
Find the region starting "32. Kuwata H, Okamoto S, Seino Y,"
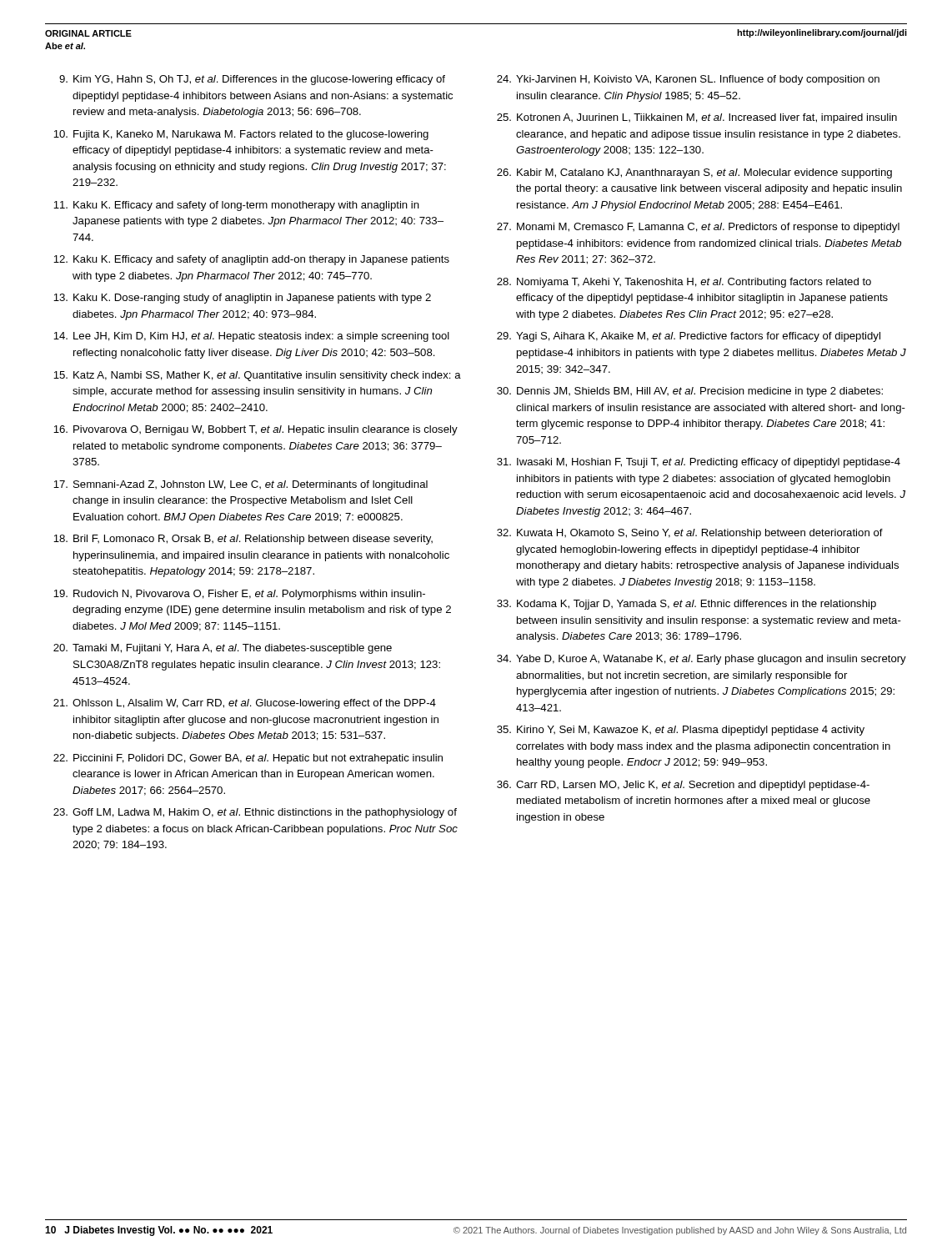pyautogui.click(x=698, y=557)
